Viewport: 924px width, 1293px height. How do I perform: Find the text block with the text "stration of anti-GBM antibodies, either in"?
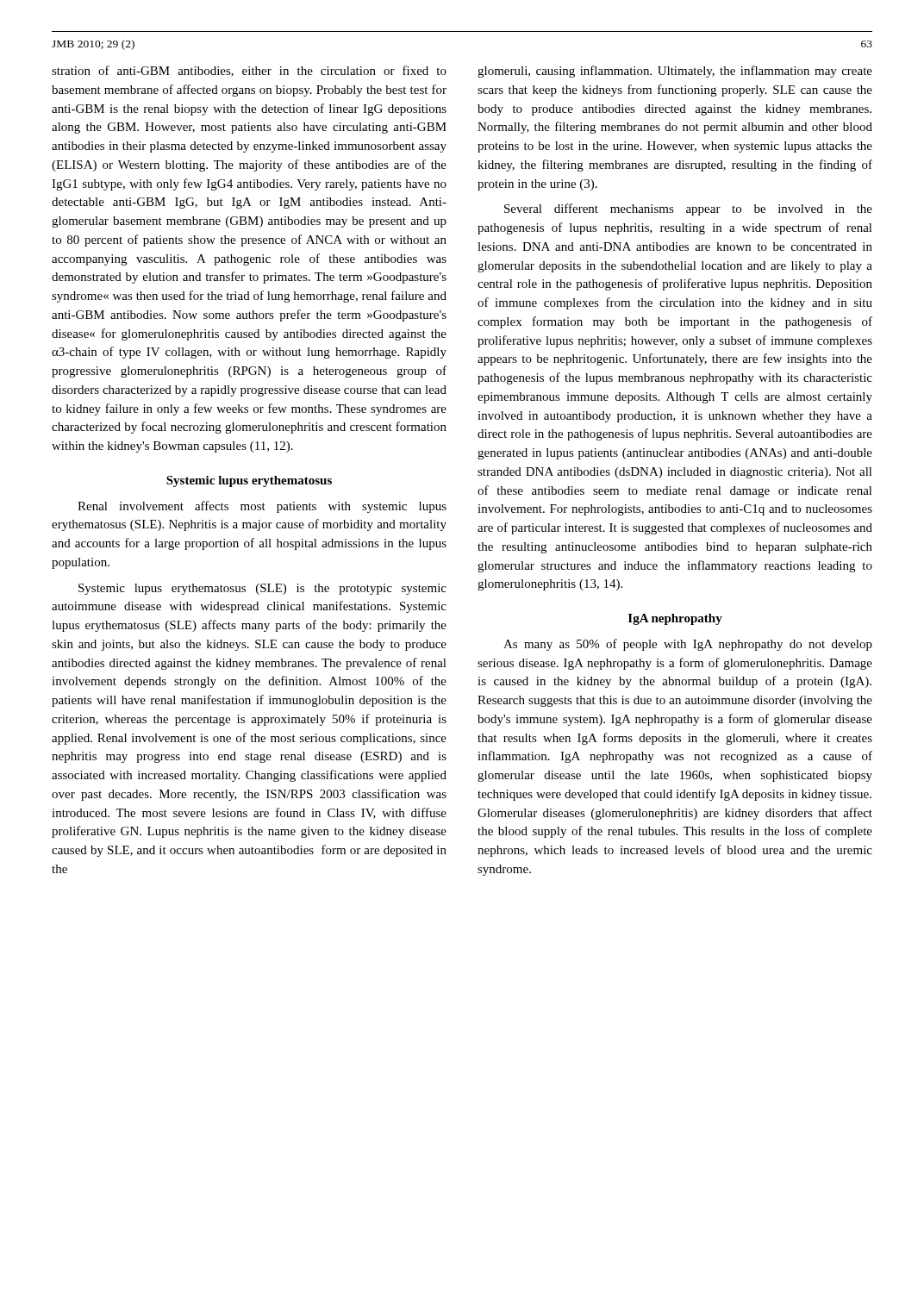coord(249,259)
